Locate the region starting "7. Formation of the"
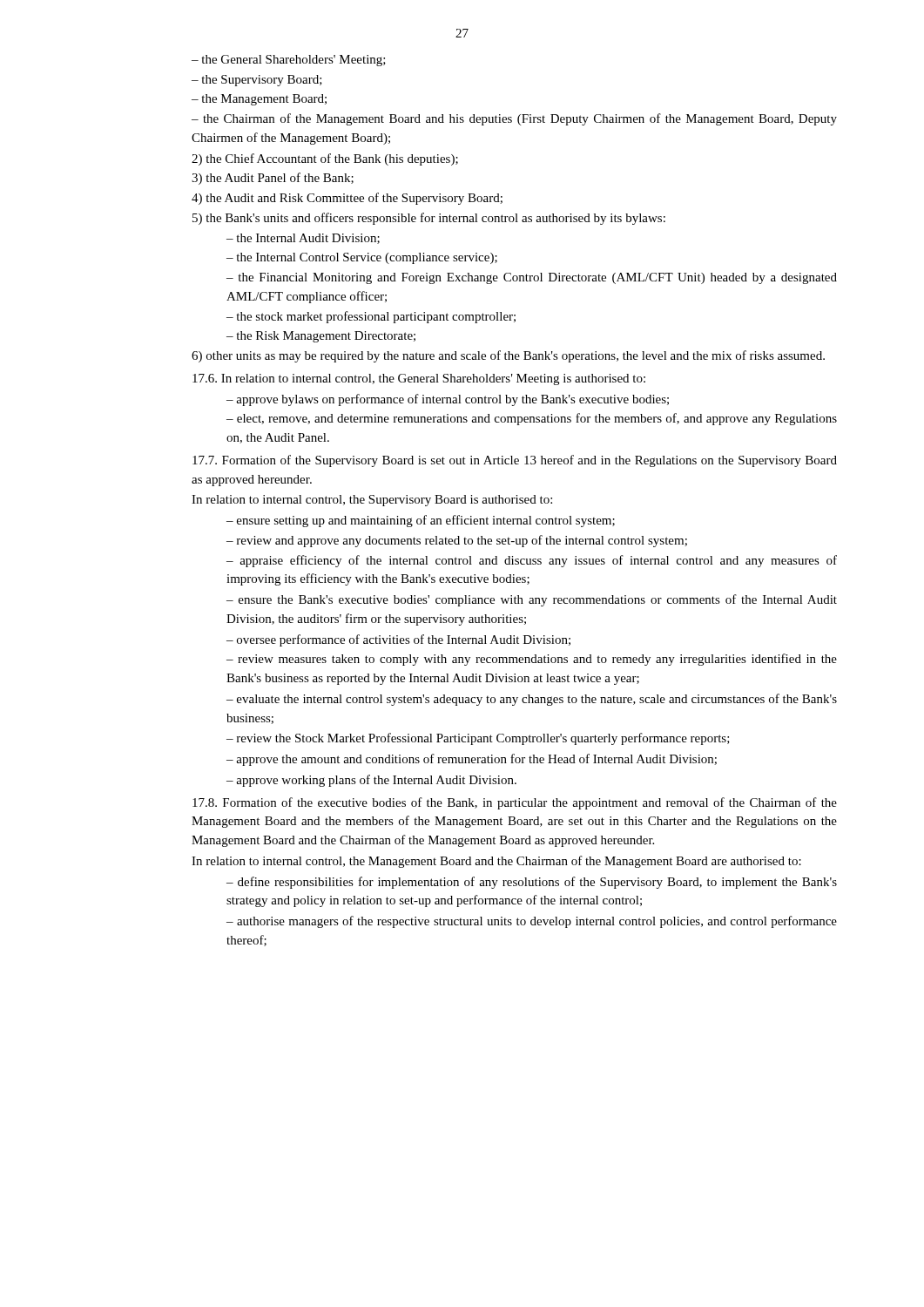924x1307 pixels. coord(514,469)
